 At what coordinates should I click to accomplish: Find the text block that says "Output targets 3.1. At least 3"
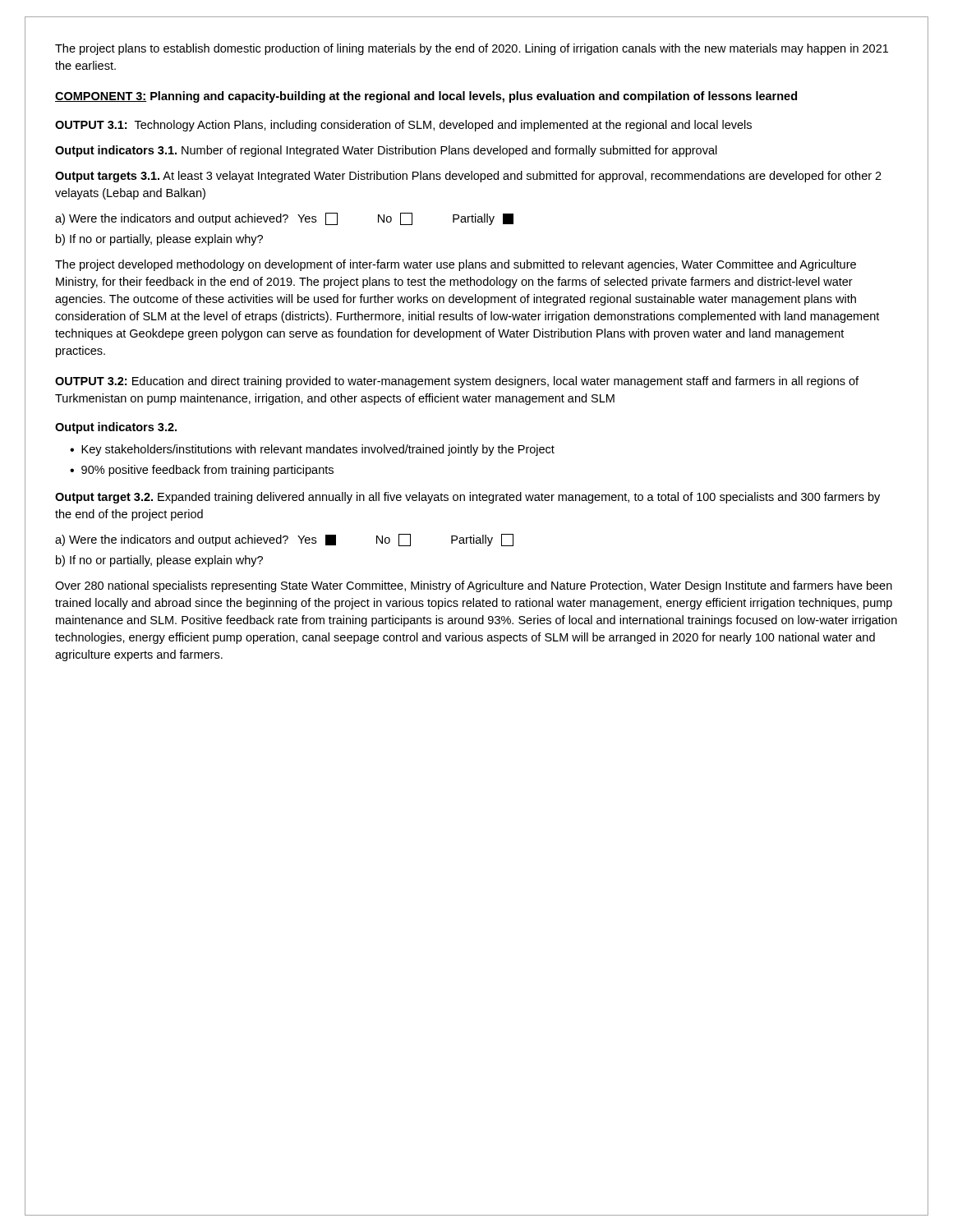tap(468, 184)
